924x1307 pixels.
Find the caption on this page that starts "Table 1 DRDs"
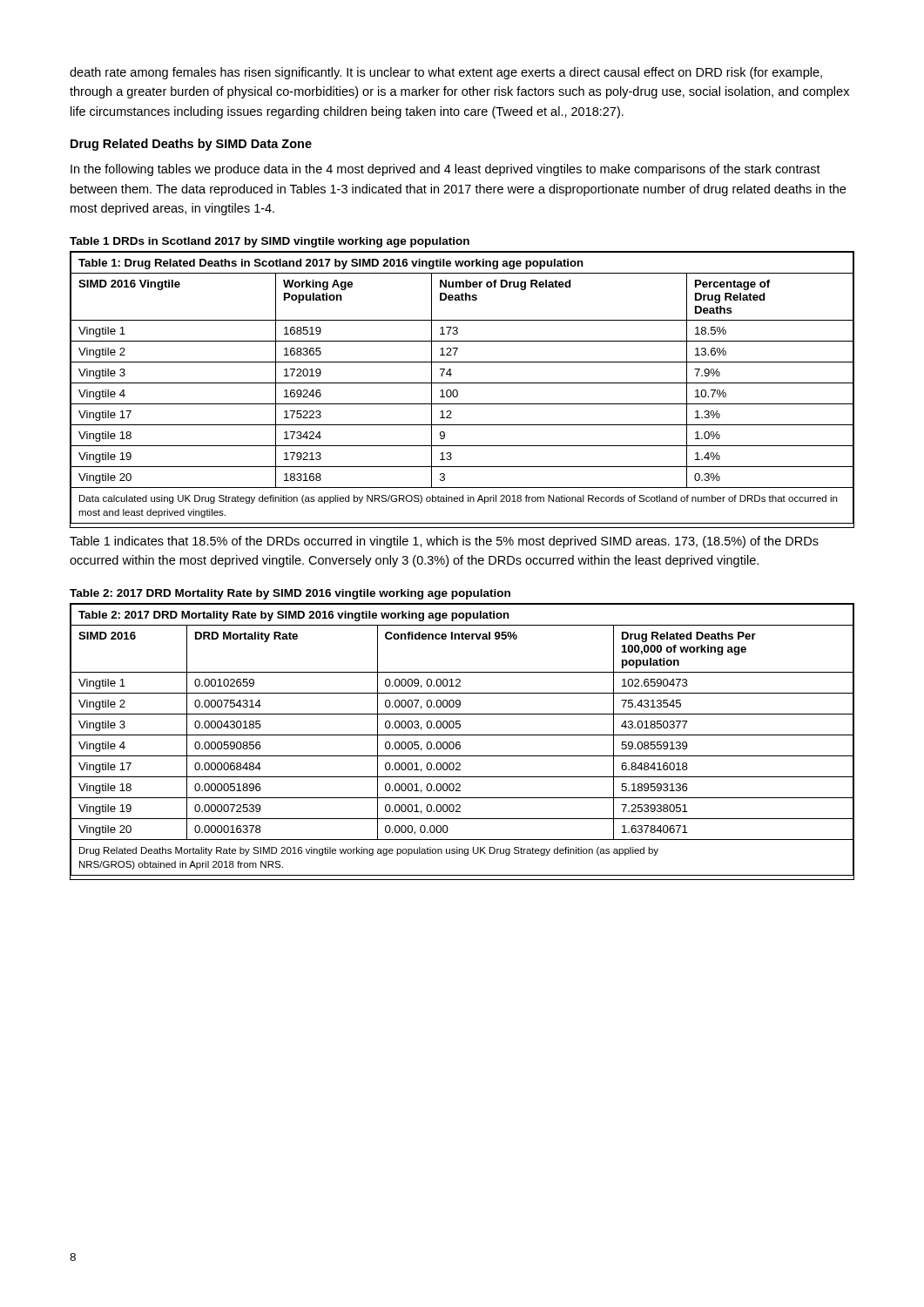tap(270, 241)
